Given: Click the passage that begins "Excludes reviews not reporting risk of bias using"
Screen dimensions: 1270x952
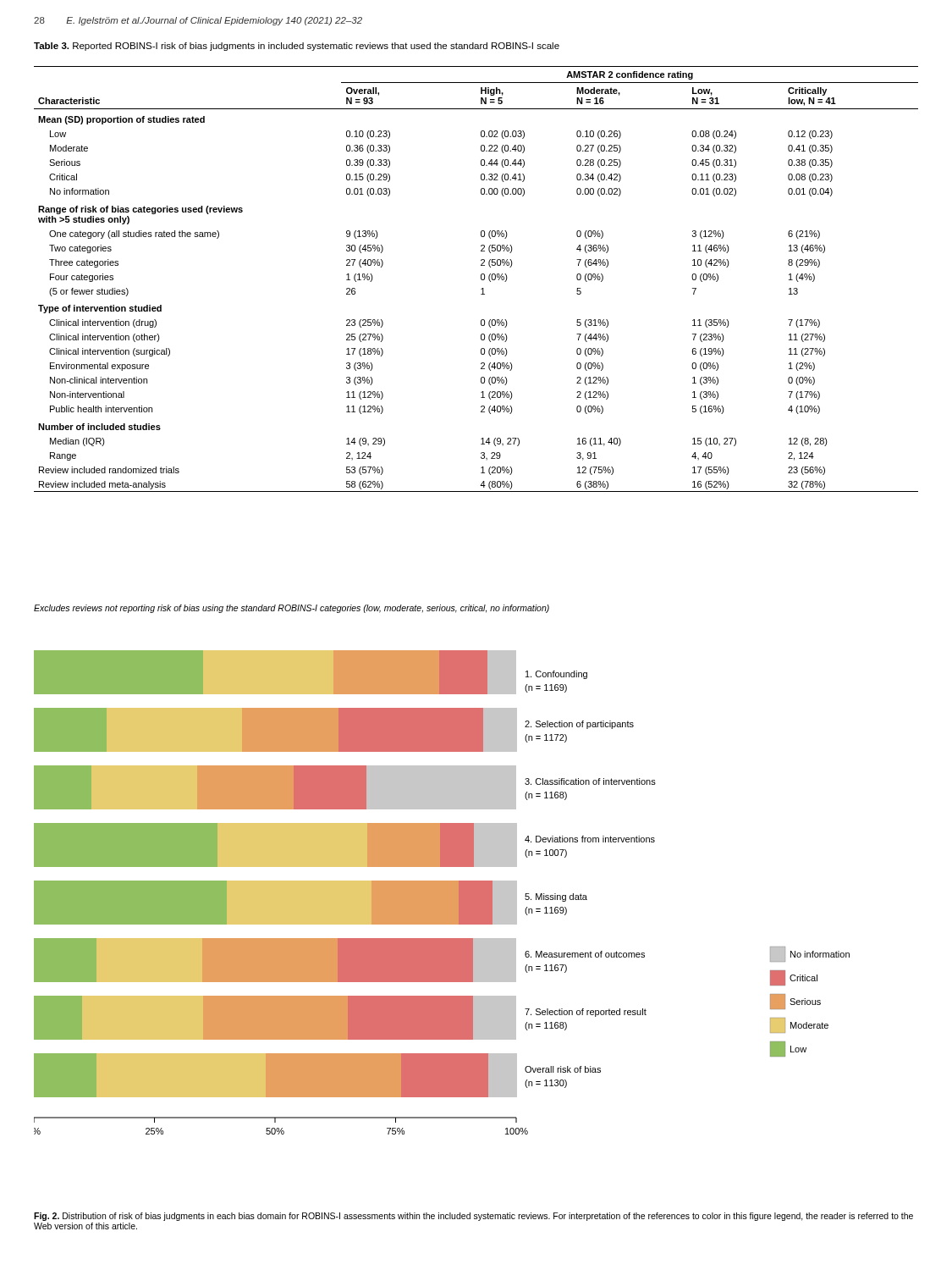Looking at the screenshot, I should (x=292, y=608).
